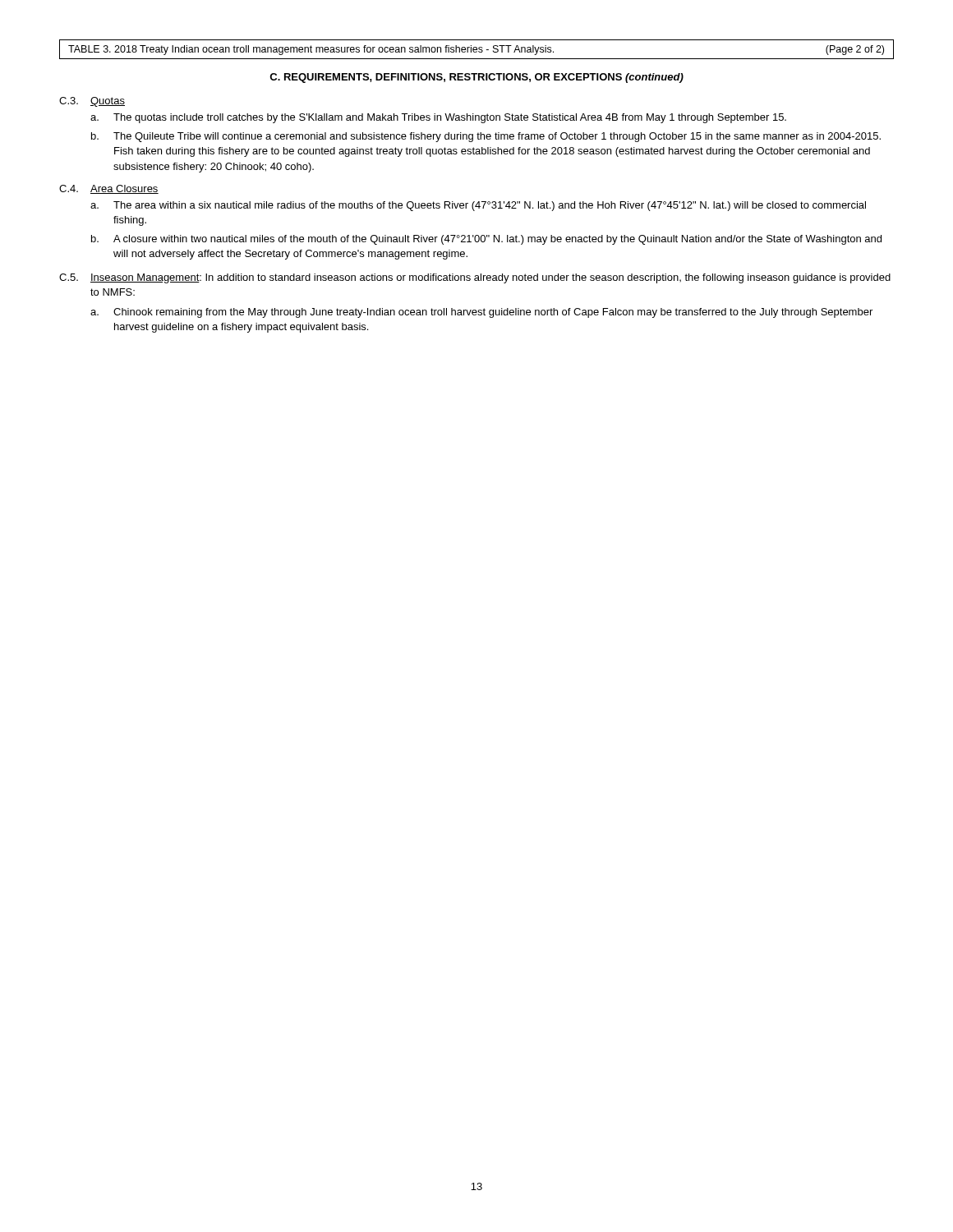Navigate to the region starting "a. The quotas include"
Viewport: 953px width, 1232px height.
[x=492, y=118]
